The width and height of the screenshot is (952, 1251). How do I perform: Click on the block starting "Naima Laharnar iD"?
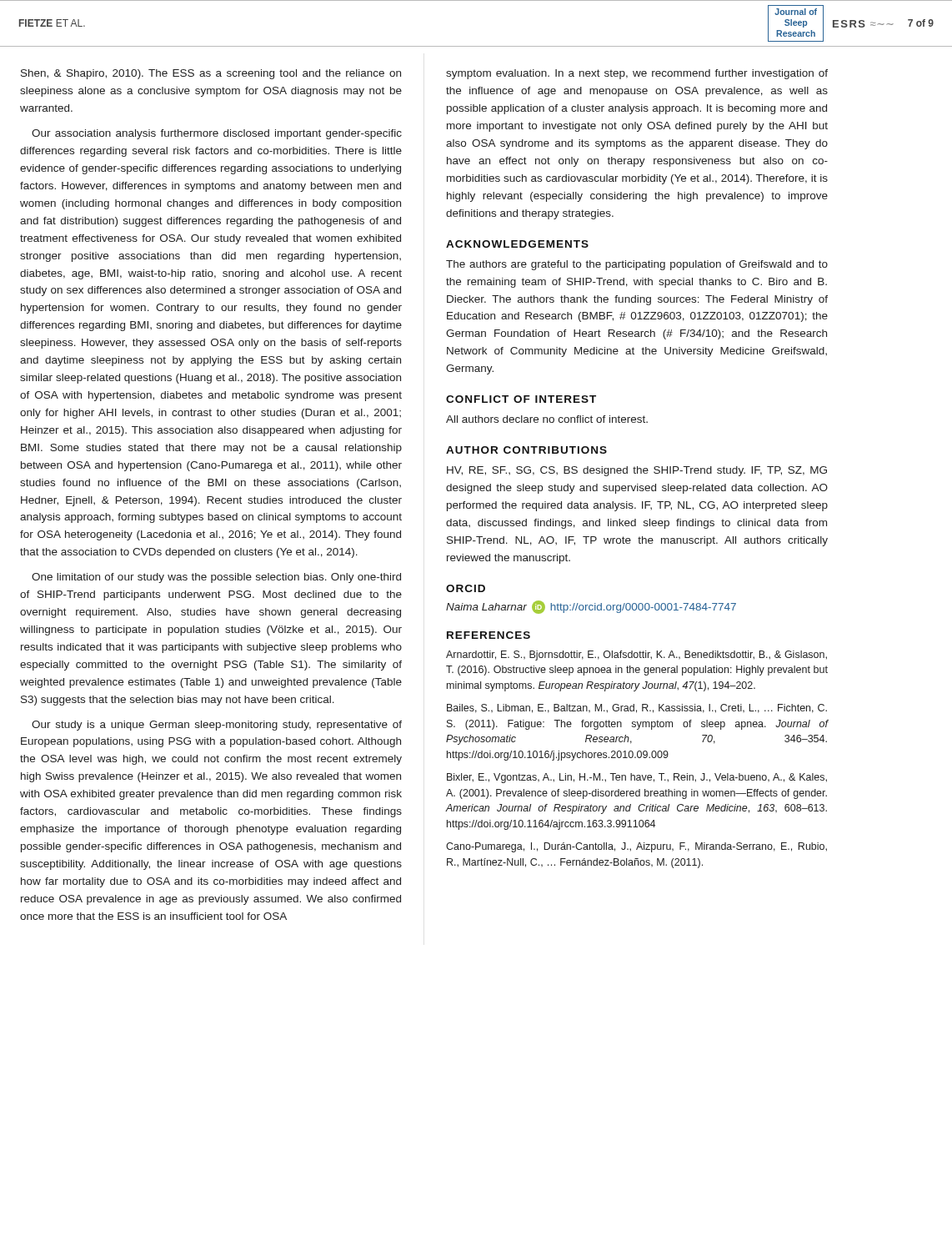[637, 607]
